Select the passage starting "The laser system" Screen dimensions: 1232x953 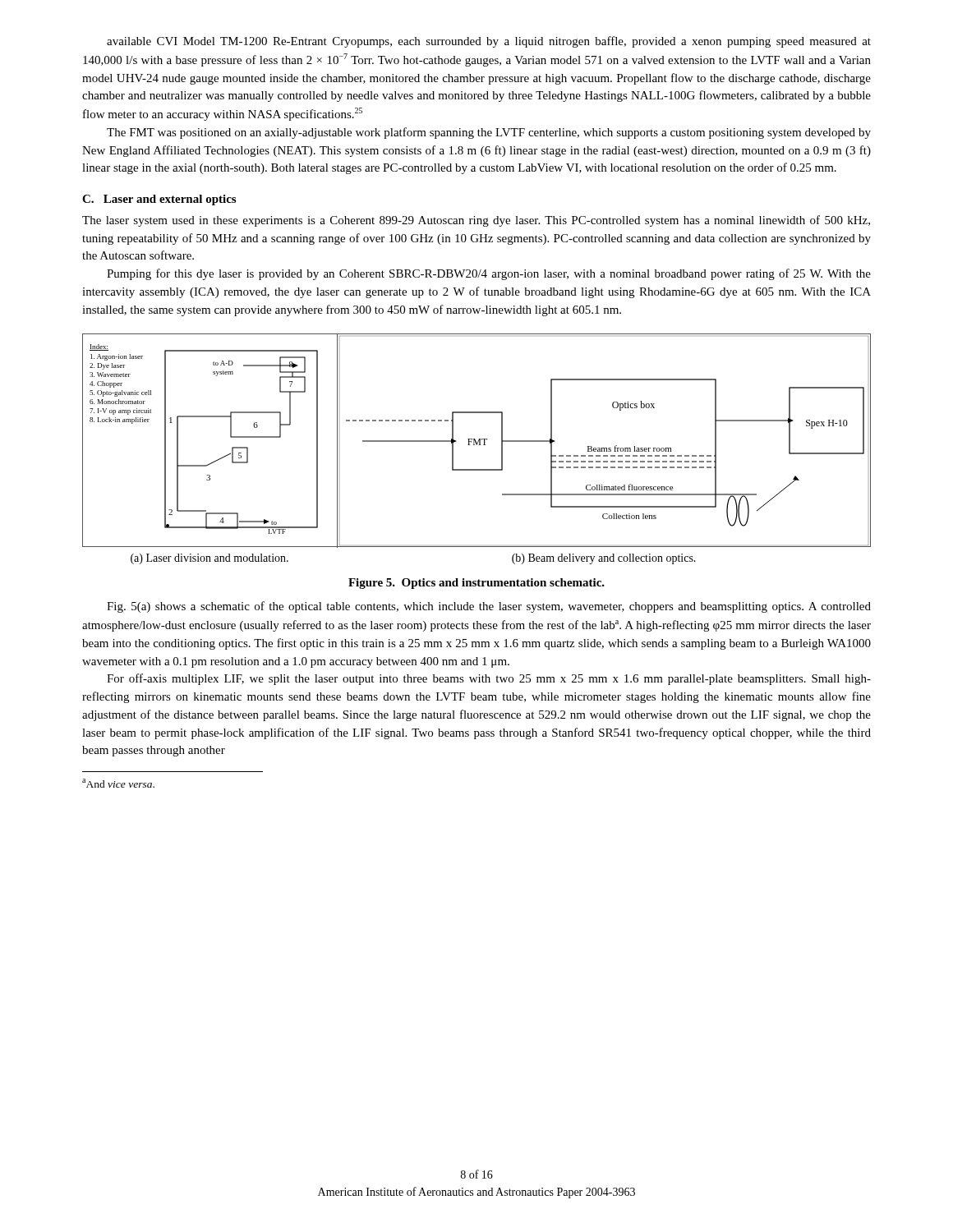476,238
